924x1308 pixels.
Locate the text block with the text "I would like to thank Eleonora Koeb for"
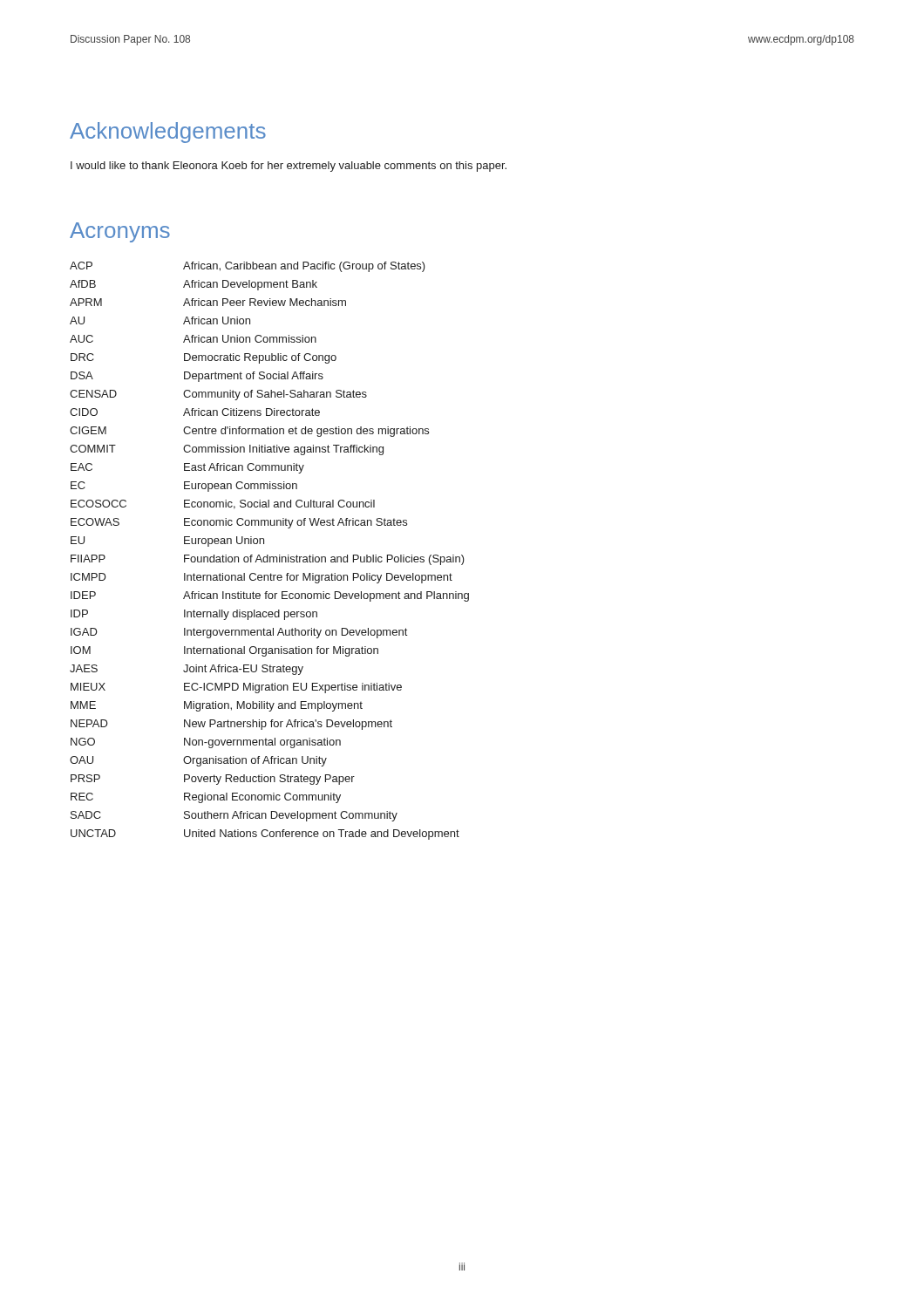click(289, 165)
